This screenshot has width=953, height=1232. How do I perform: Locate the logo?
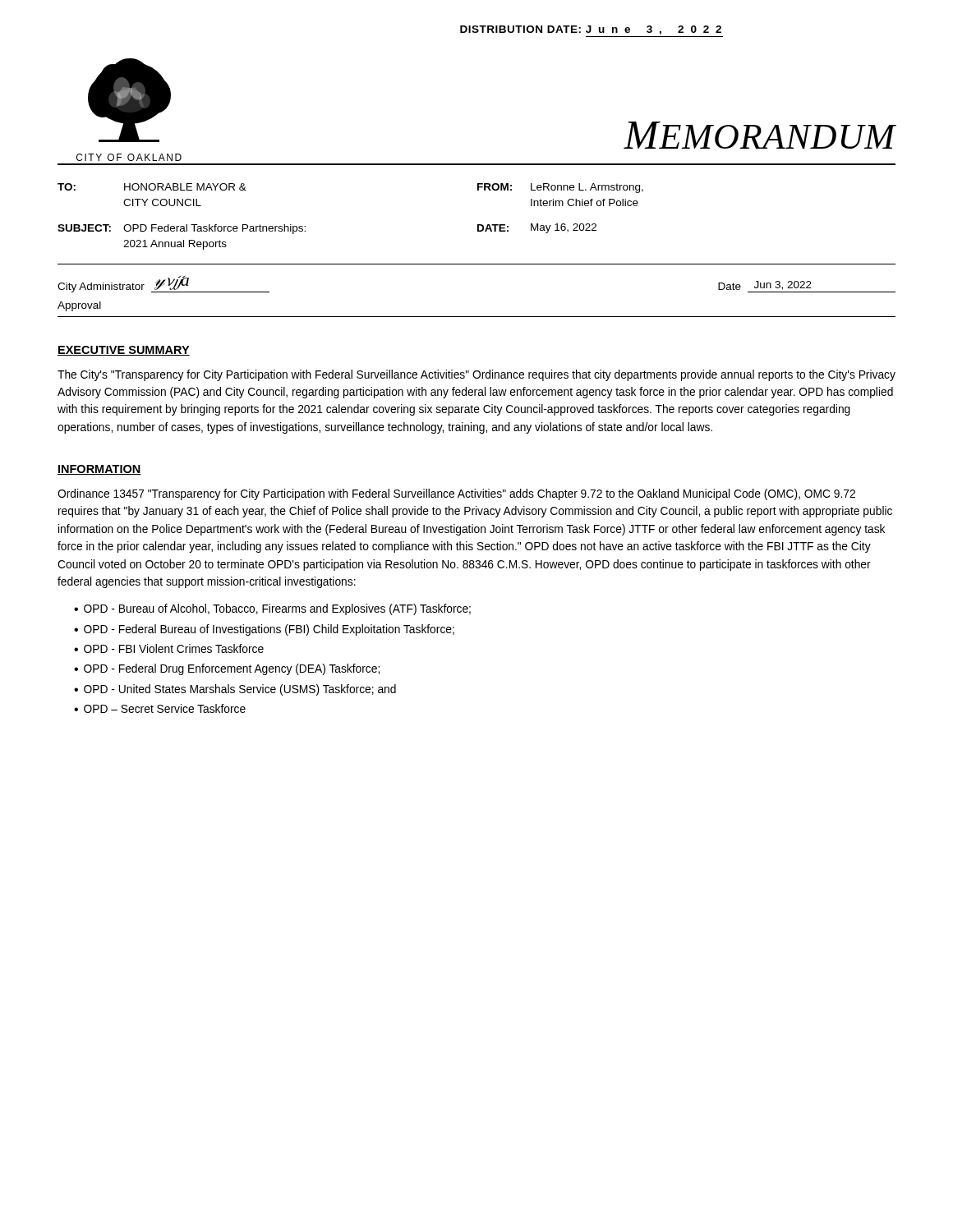[129, 107]
